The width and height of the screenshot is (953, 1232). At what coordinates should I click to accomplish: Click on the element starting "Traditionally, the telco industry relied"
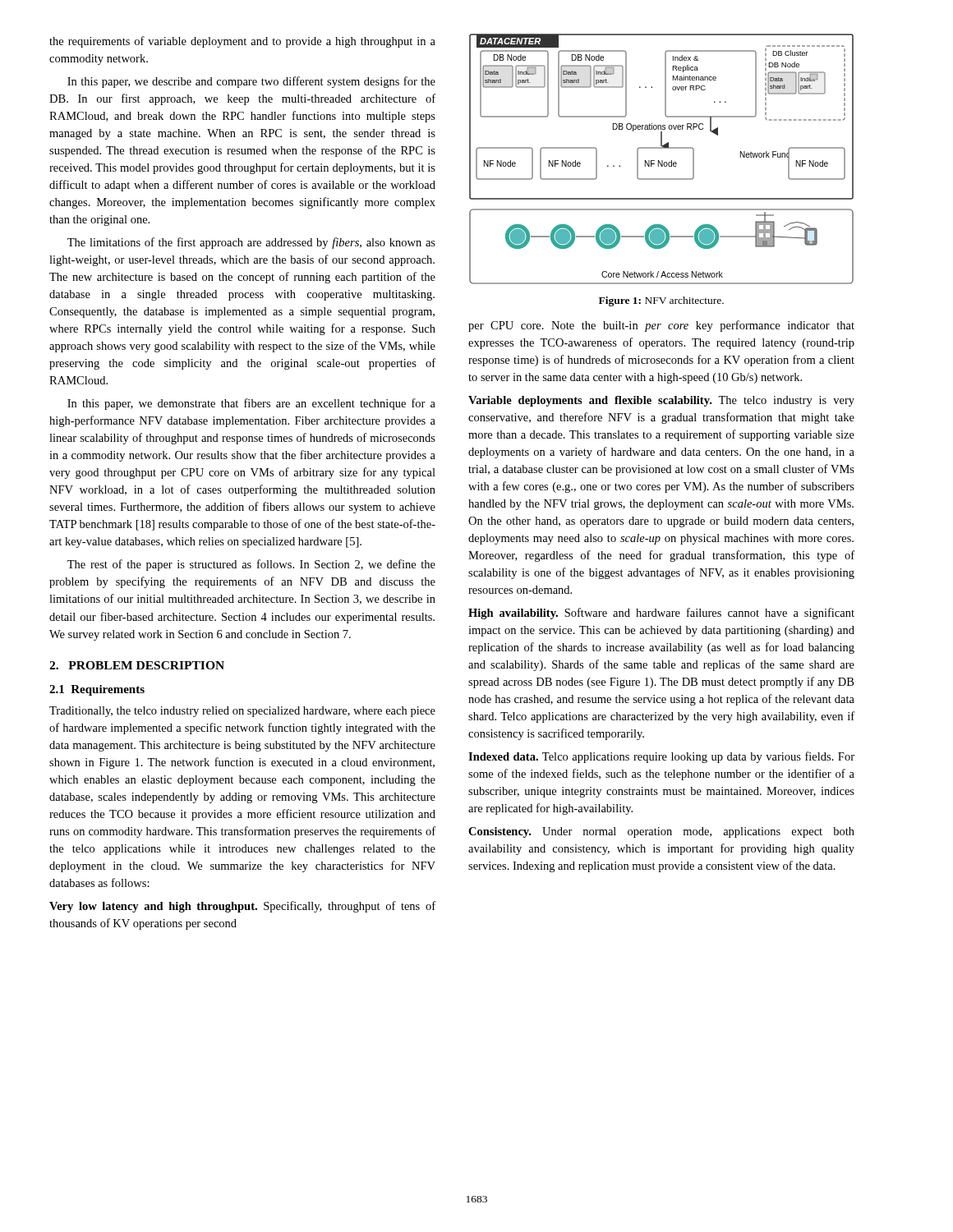coord(242,817)
